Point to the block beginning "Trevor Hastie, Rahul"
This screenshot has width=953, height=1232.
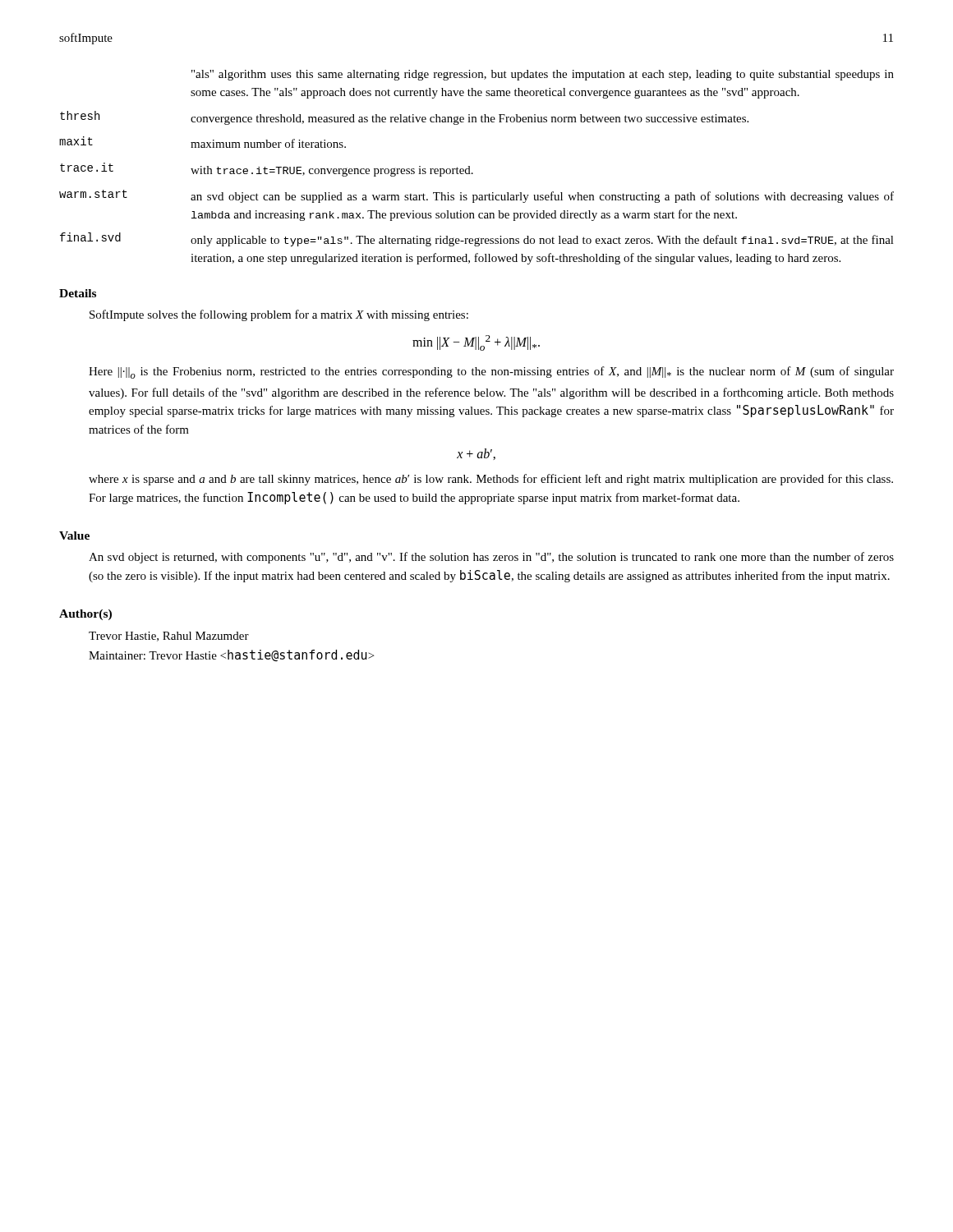click(232, 646)
